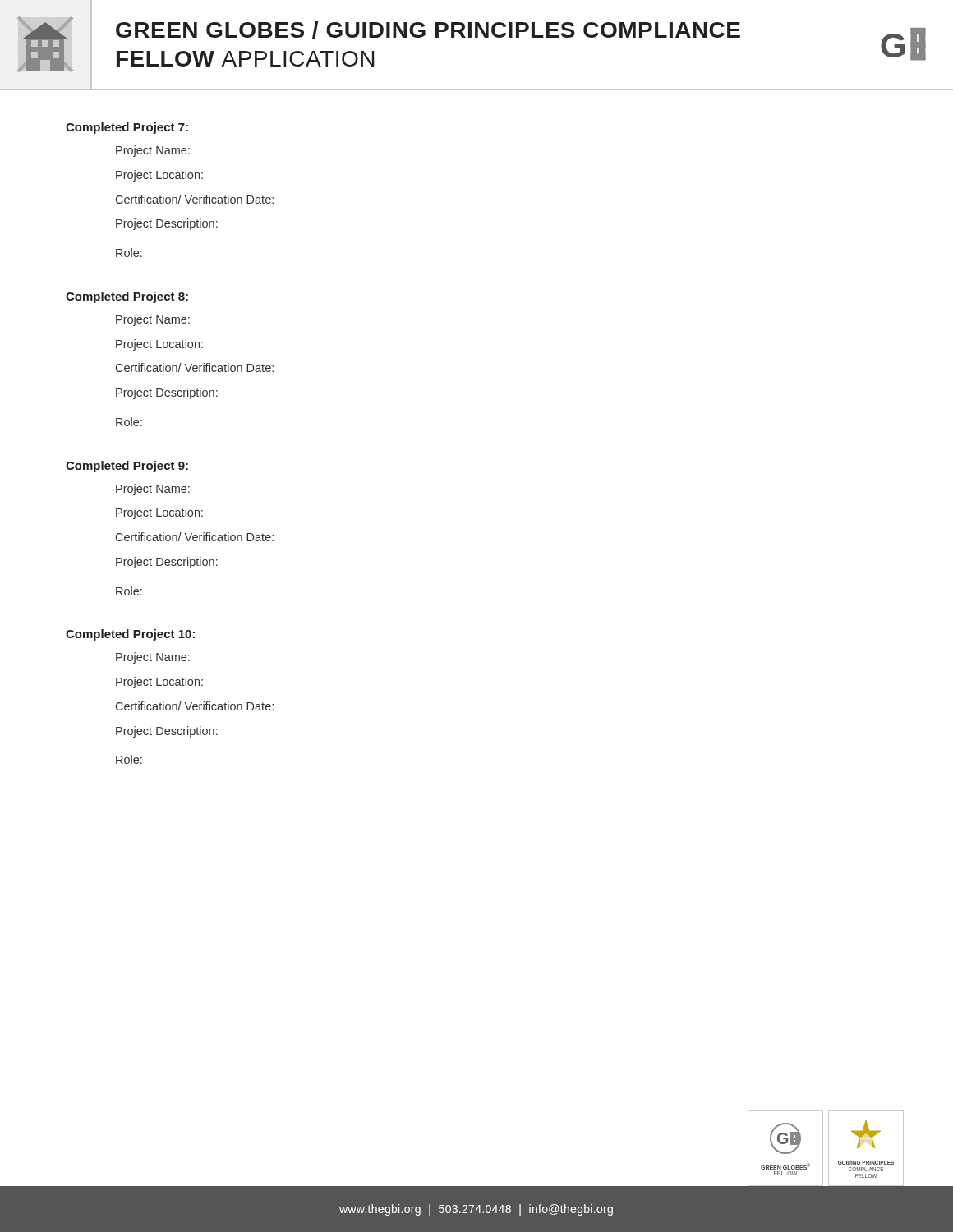Locate the element starting "Completed Project 7:"

127,127
